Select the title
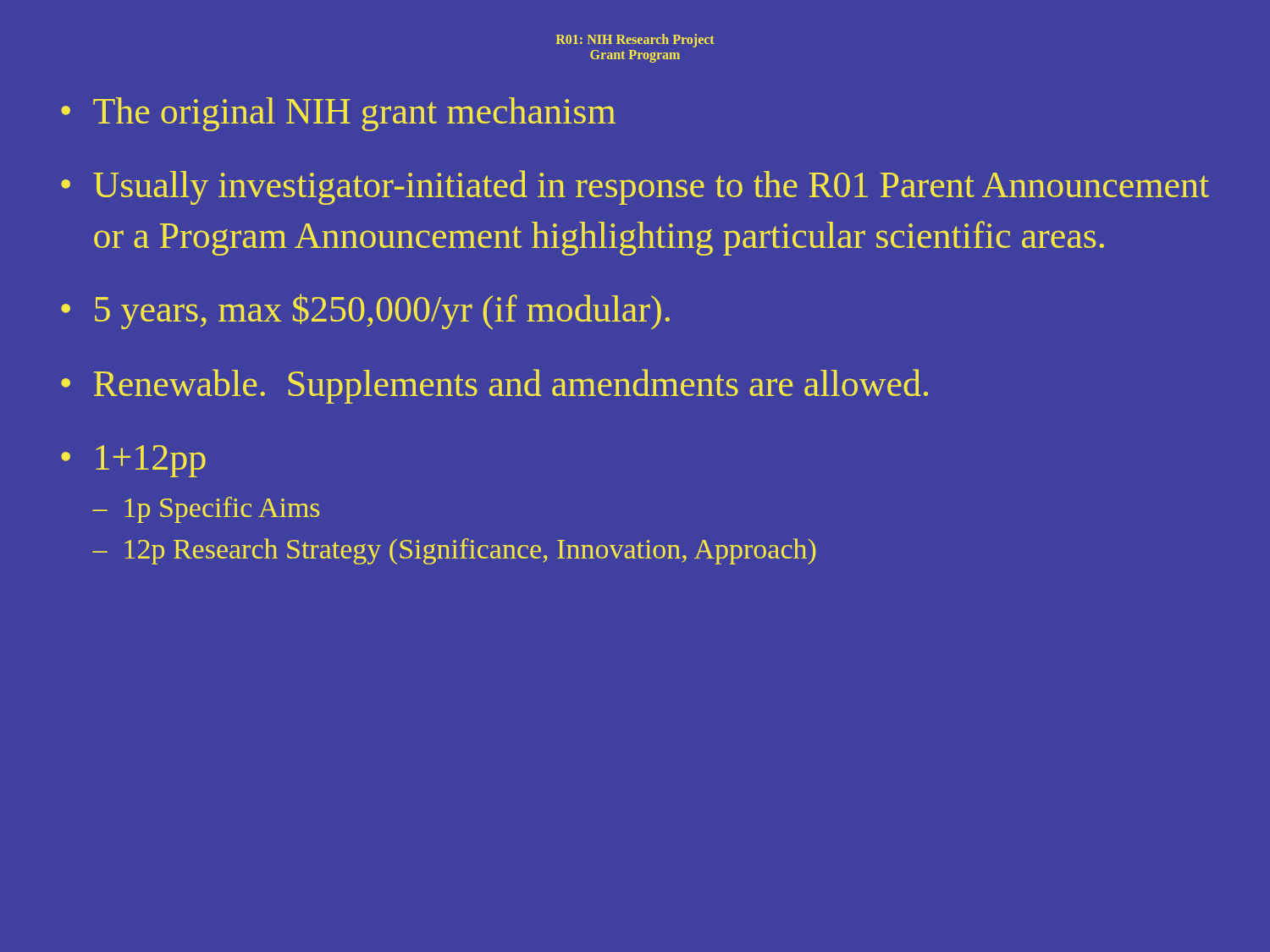 point(635,47)
